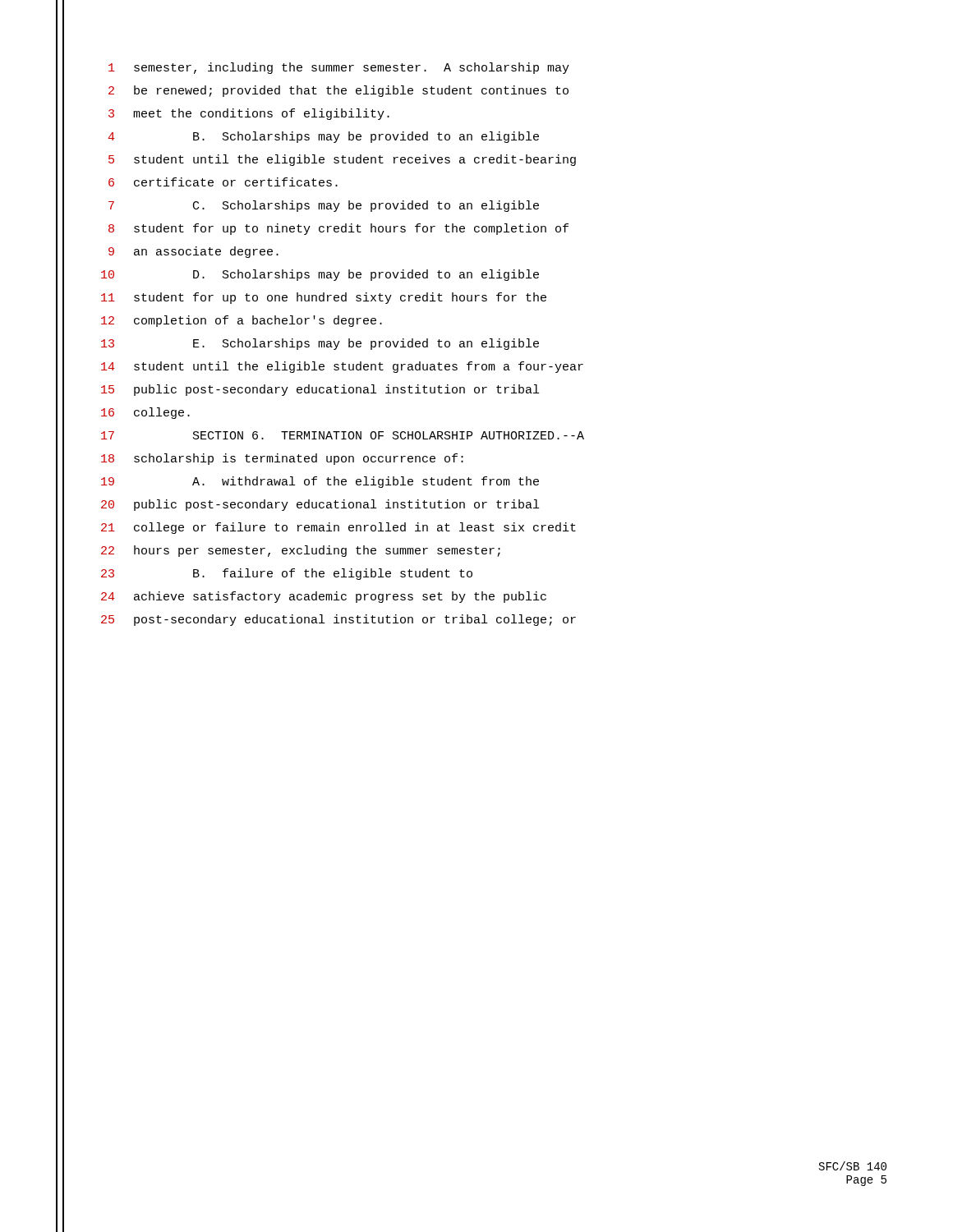
Task: Find the block on this page that starts "7 C. Scholarships may be provided to an"
Action: point(489,207)
